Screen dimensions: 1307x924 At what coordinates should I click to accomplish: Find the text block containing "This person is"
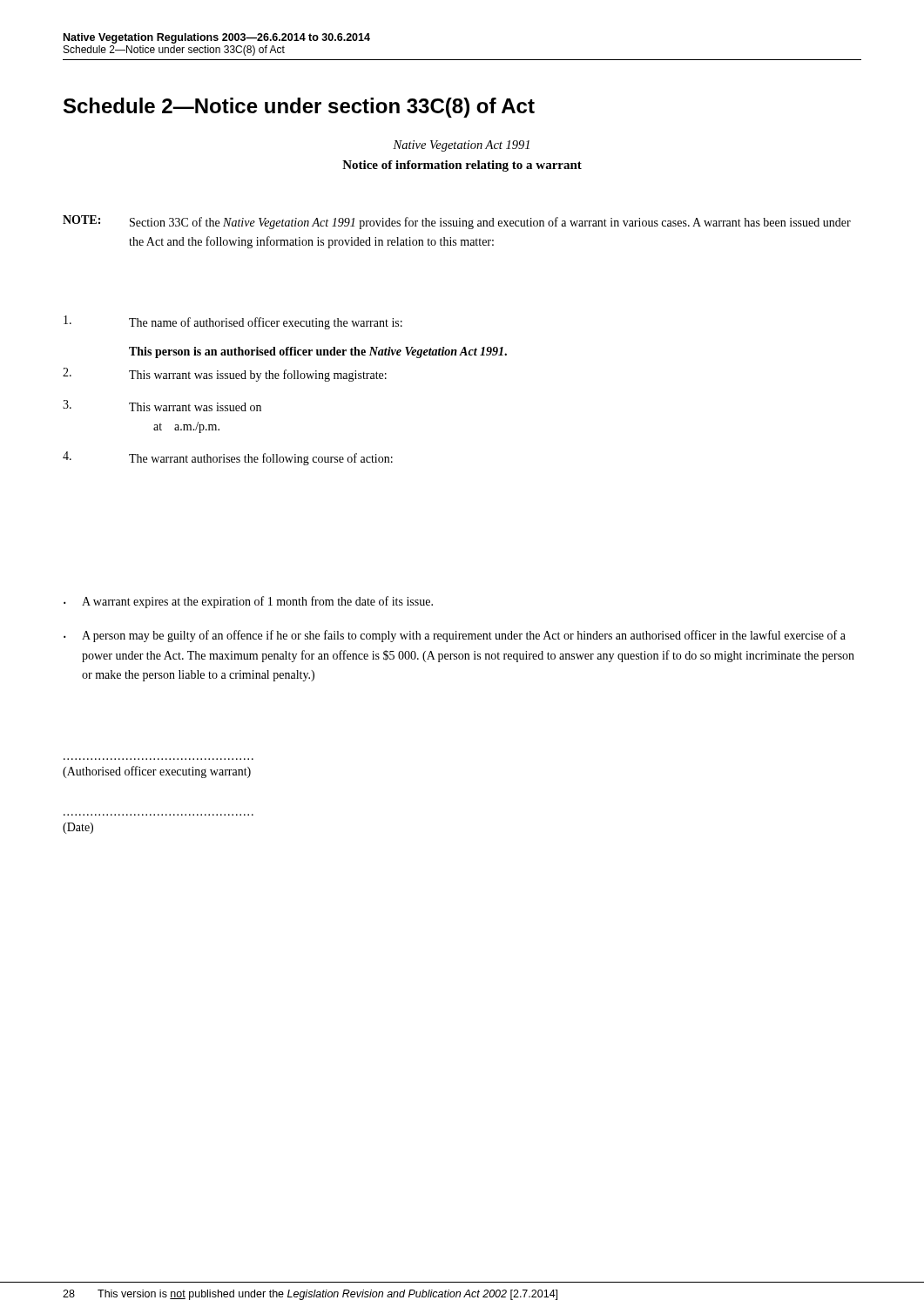click(x=318, y=352)
